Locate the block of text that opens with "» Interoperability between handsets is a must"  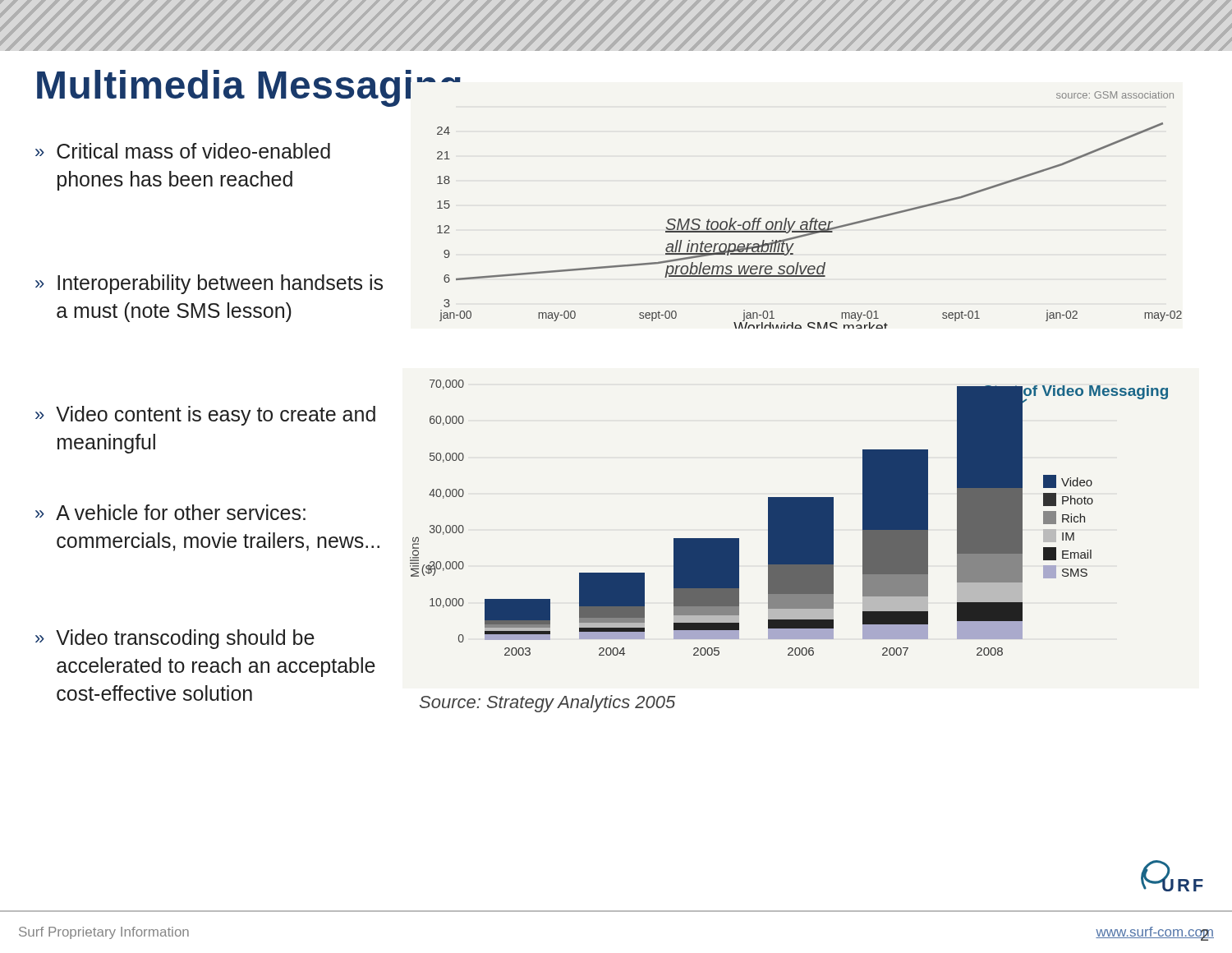click(x=217, y=297)
